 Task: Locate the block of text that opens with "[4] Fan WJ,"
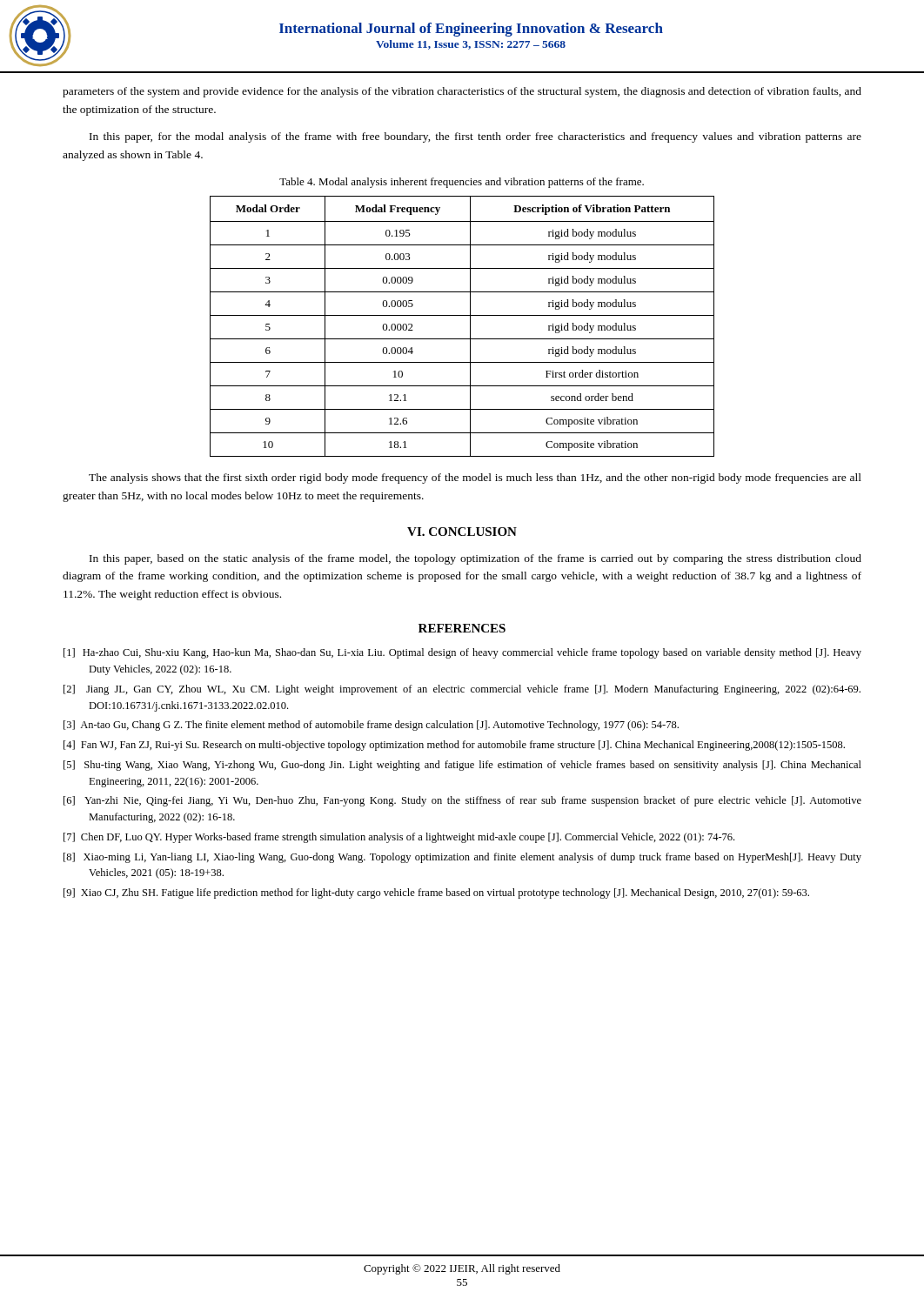pos(454,745)
